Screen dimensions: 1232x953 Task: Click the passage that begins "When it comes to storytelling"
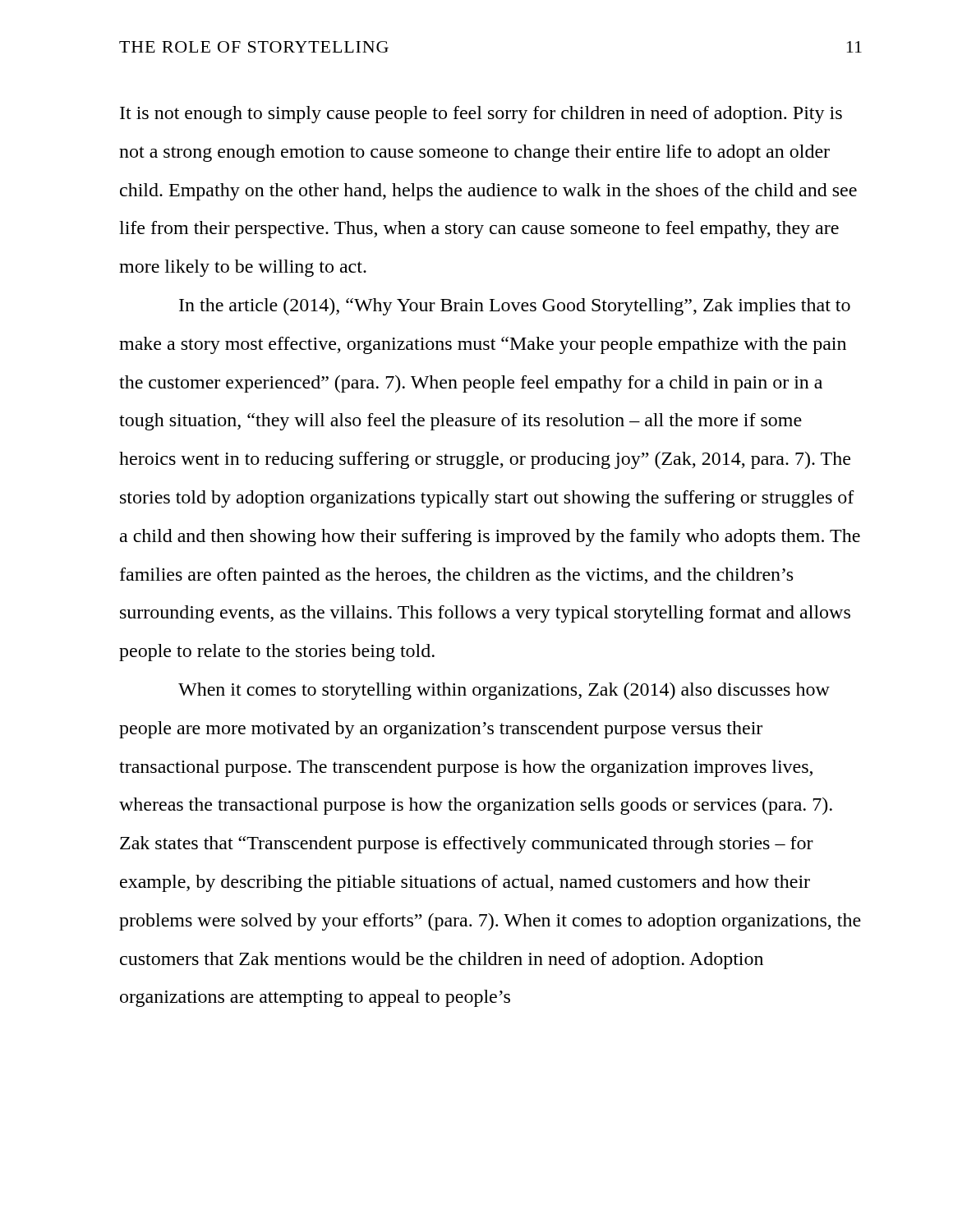point(491,843)
